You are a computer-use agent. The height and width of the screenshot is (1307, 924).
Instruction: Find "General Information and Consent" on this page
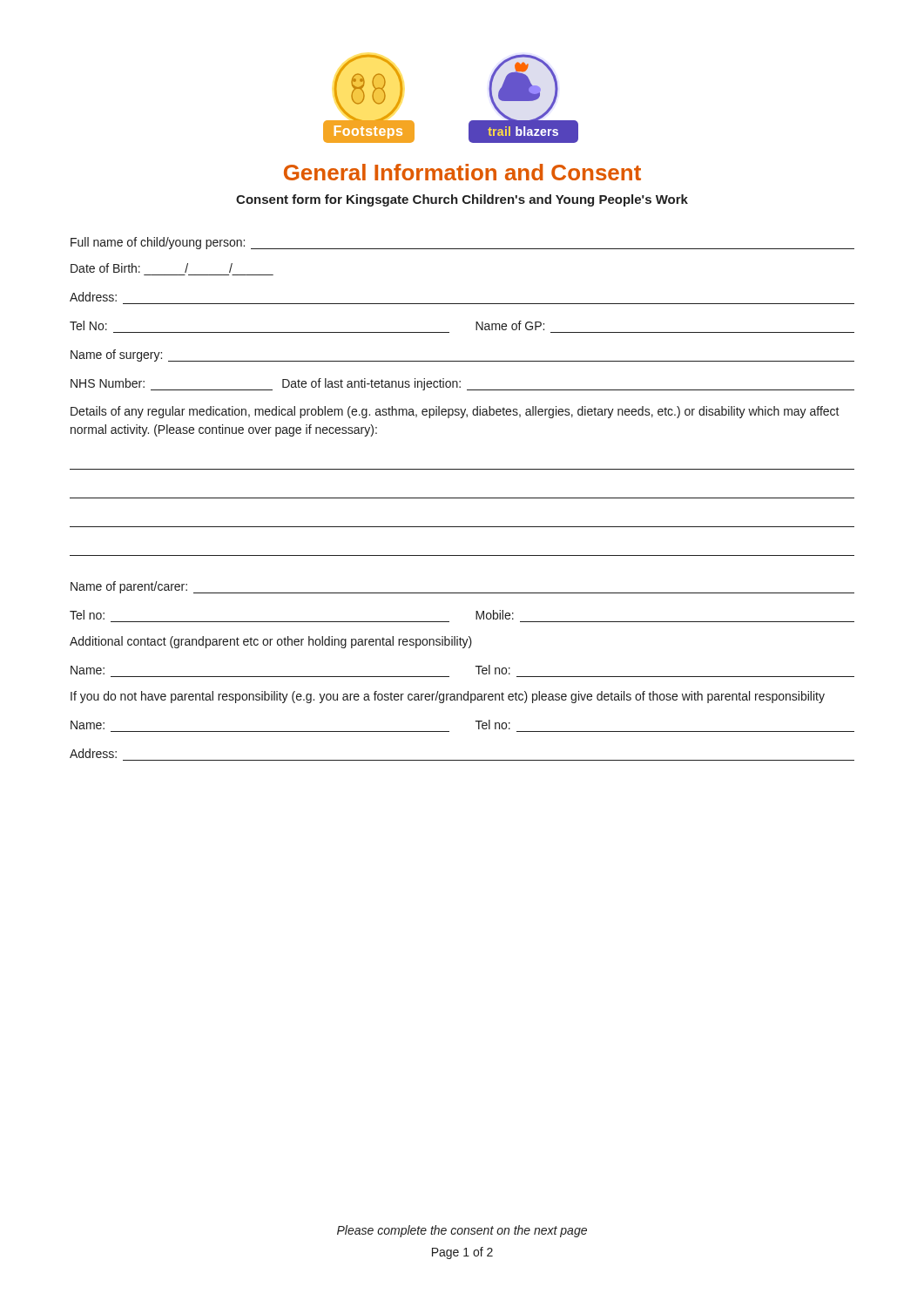point(462,173)
